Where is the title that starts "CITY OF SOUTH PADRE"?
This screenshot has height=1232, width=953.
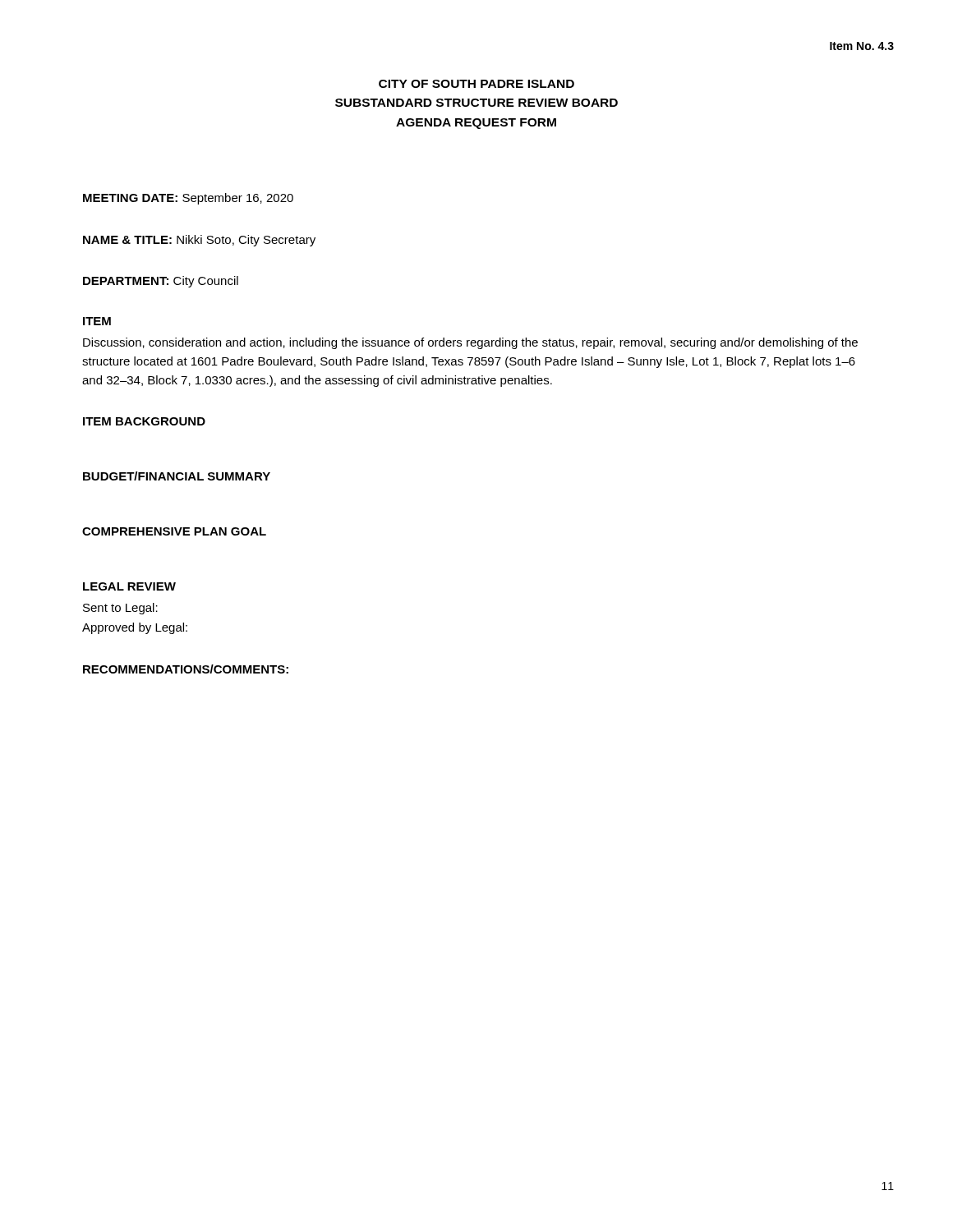tap(476, 103)
